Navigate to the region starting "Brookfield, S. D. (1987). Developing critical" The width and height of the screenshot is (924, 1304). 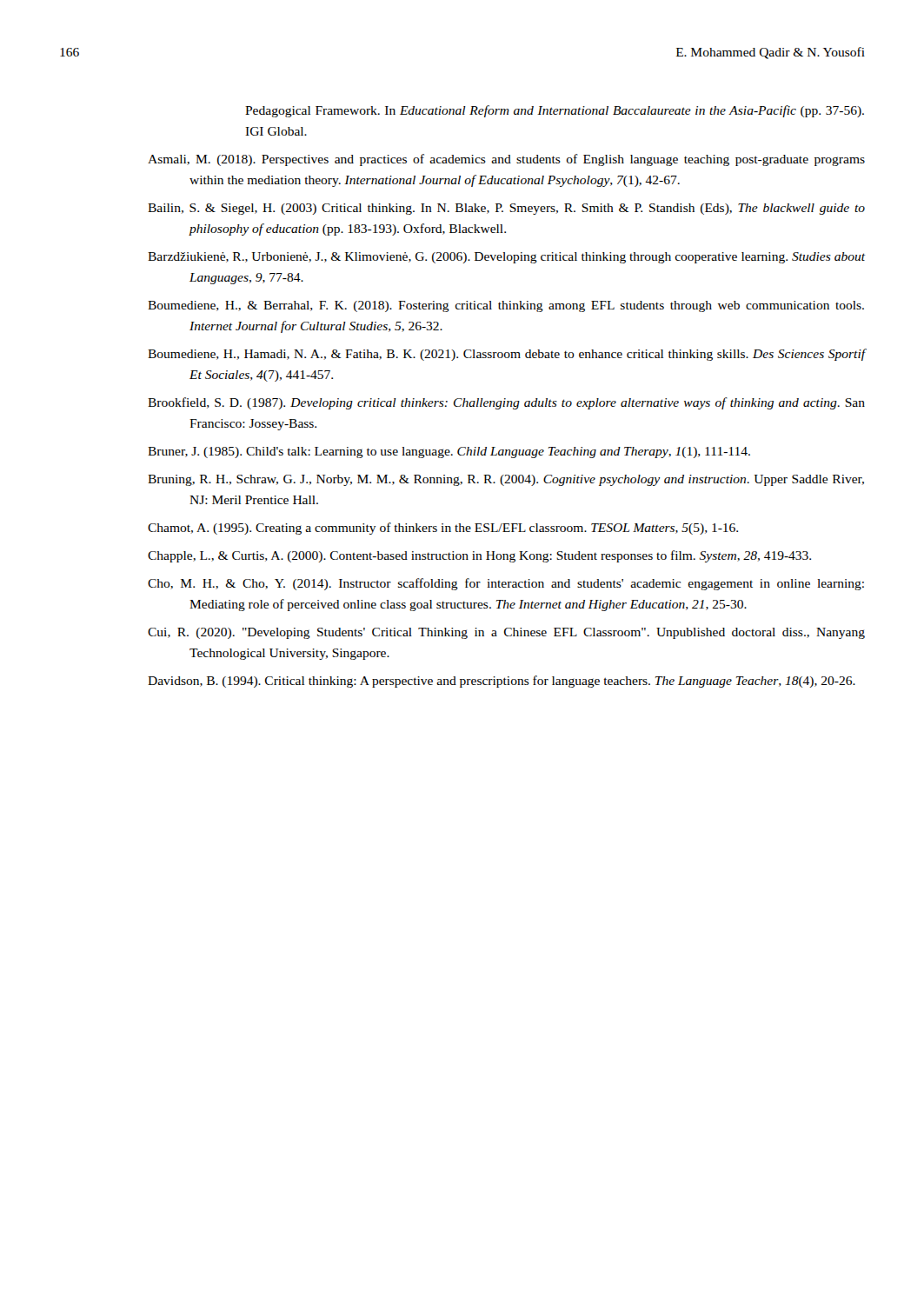(506, 413)
